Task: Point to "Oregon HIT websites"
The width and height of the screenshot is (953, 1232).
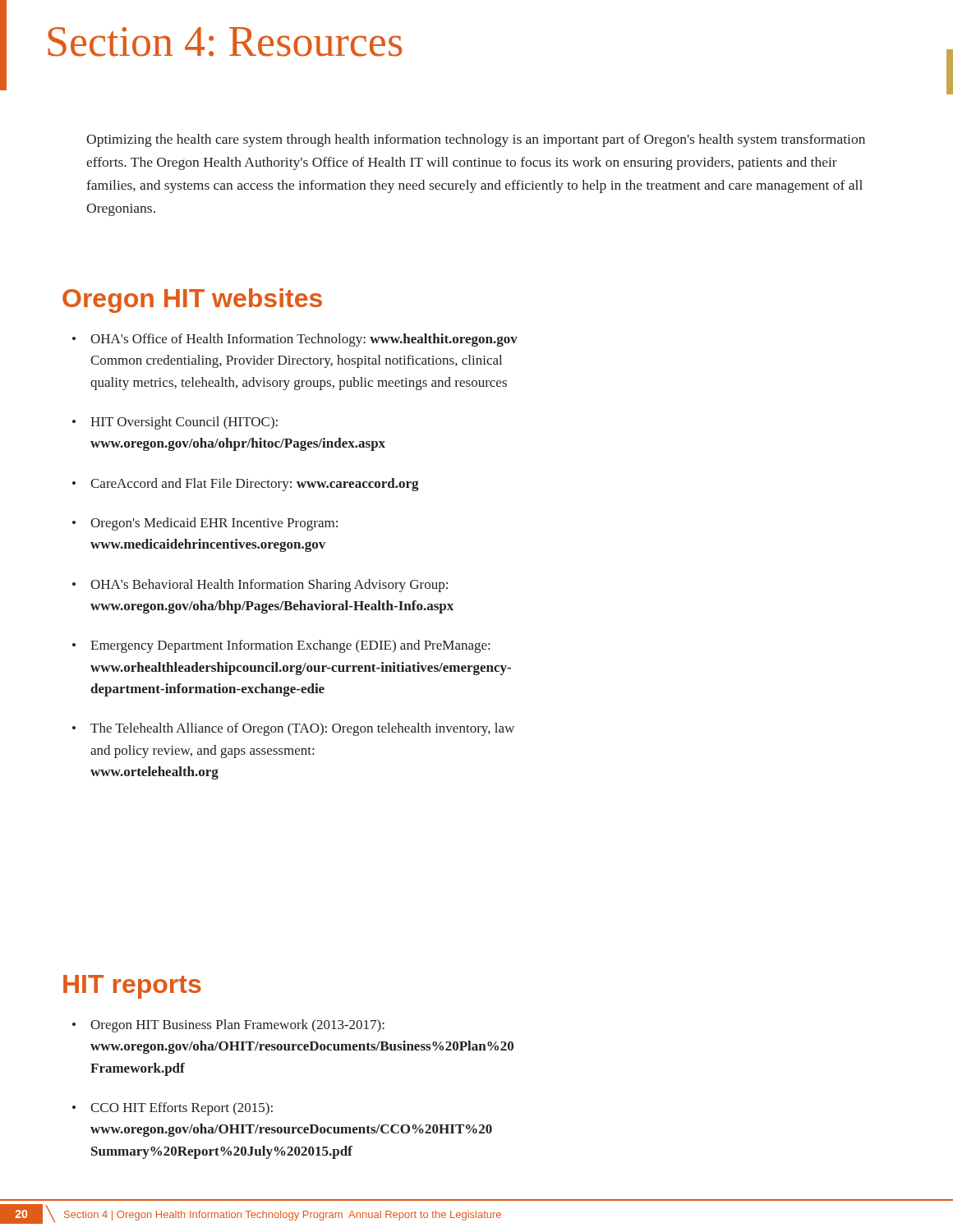Action: coord(192,301)
